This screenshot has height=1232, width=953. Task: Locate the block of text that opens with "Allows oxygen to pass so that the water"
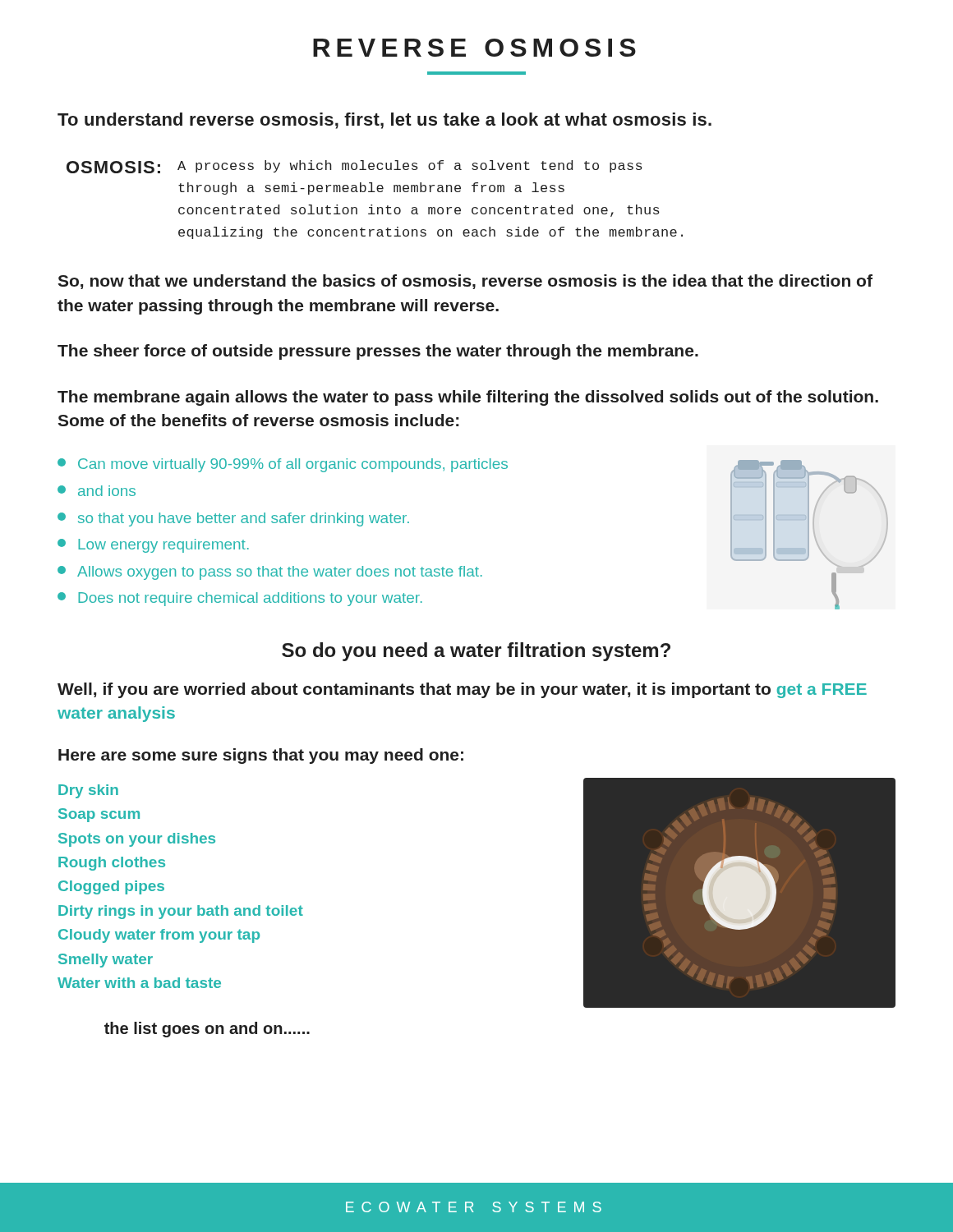point(270,572)
